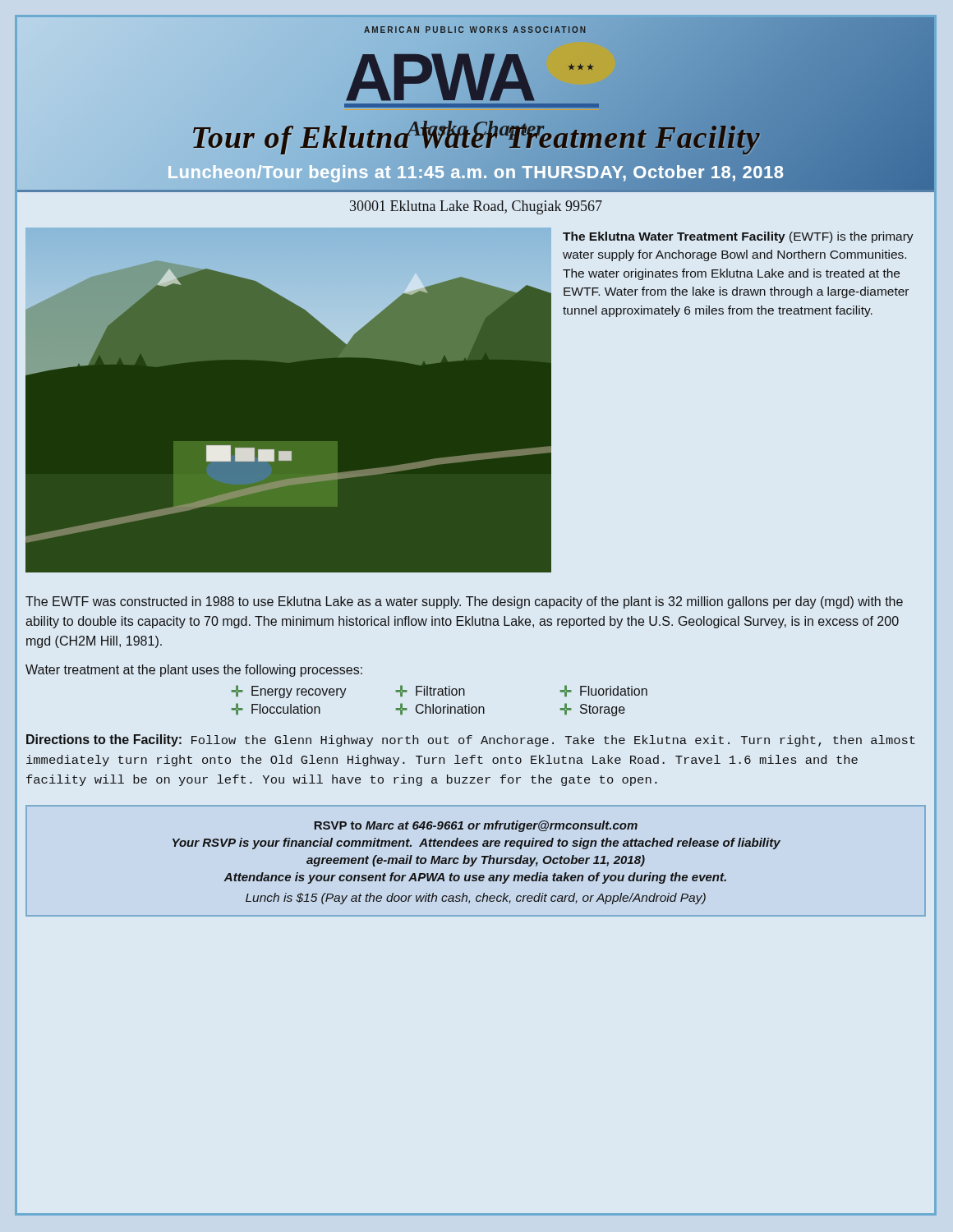Click the photo
953x1232 pixels.
pos(288,402)
